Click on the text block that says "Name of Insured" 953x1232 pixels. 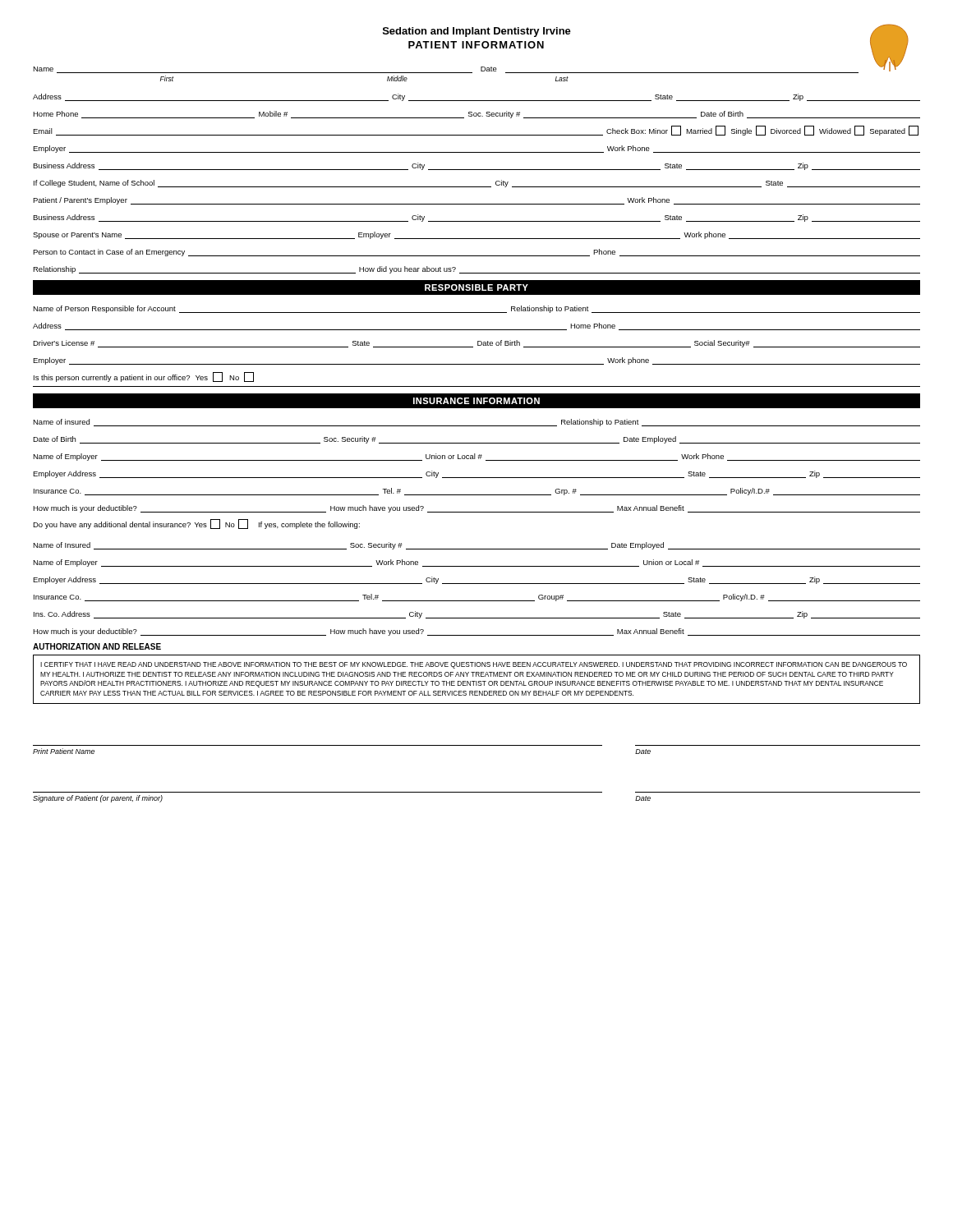pos(476,543)
